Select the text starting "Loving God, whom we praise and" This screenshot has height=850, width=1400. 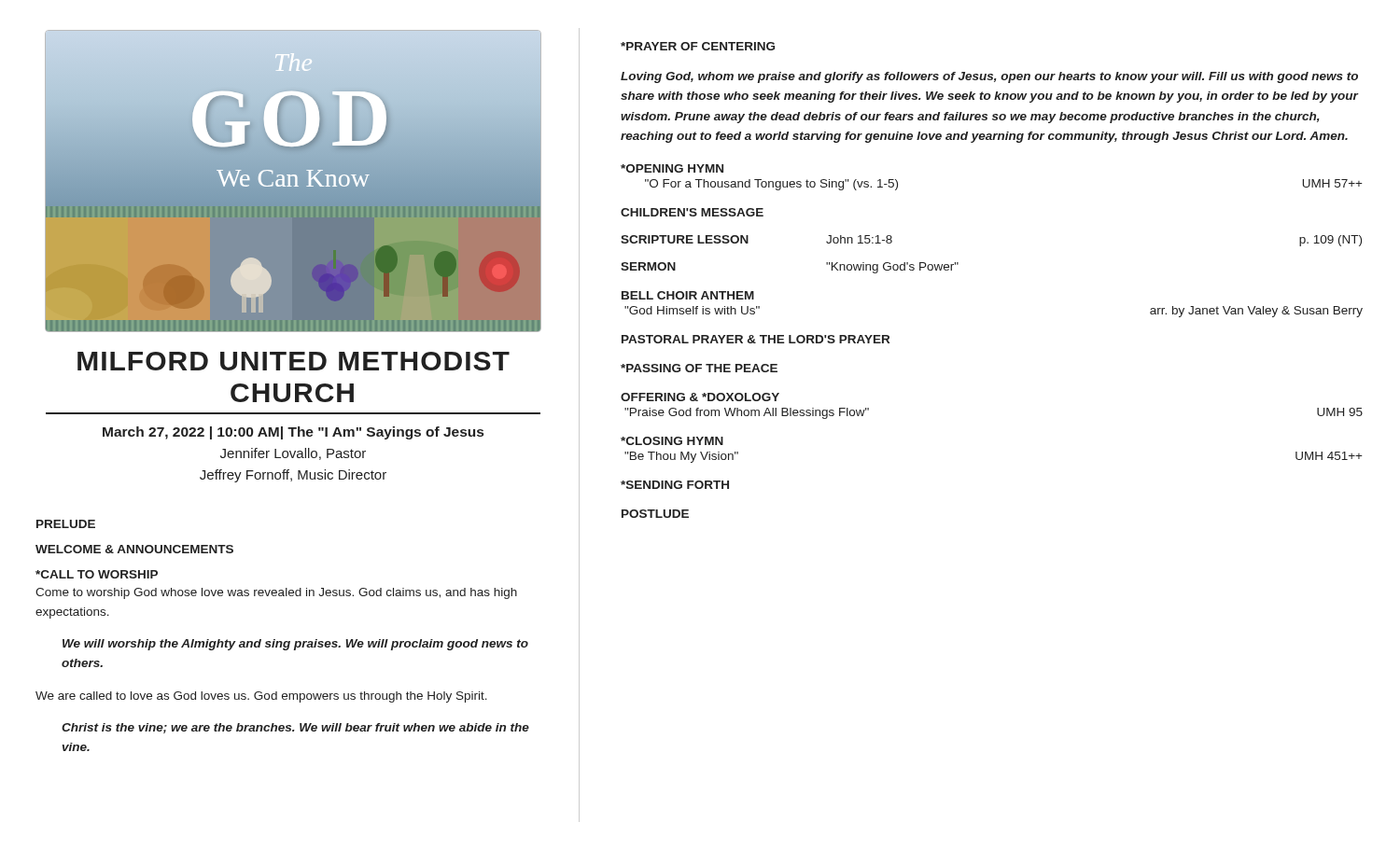pyautogui.click(x=992, y=106)
